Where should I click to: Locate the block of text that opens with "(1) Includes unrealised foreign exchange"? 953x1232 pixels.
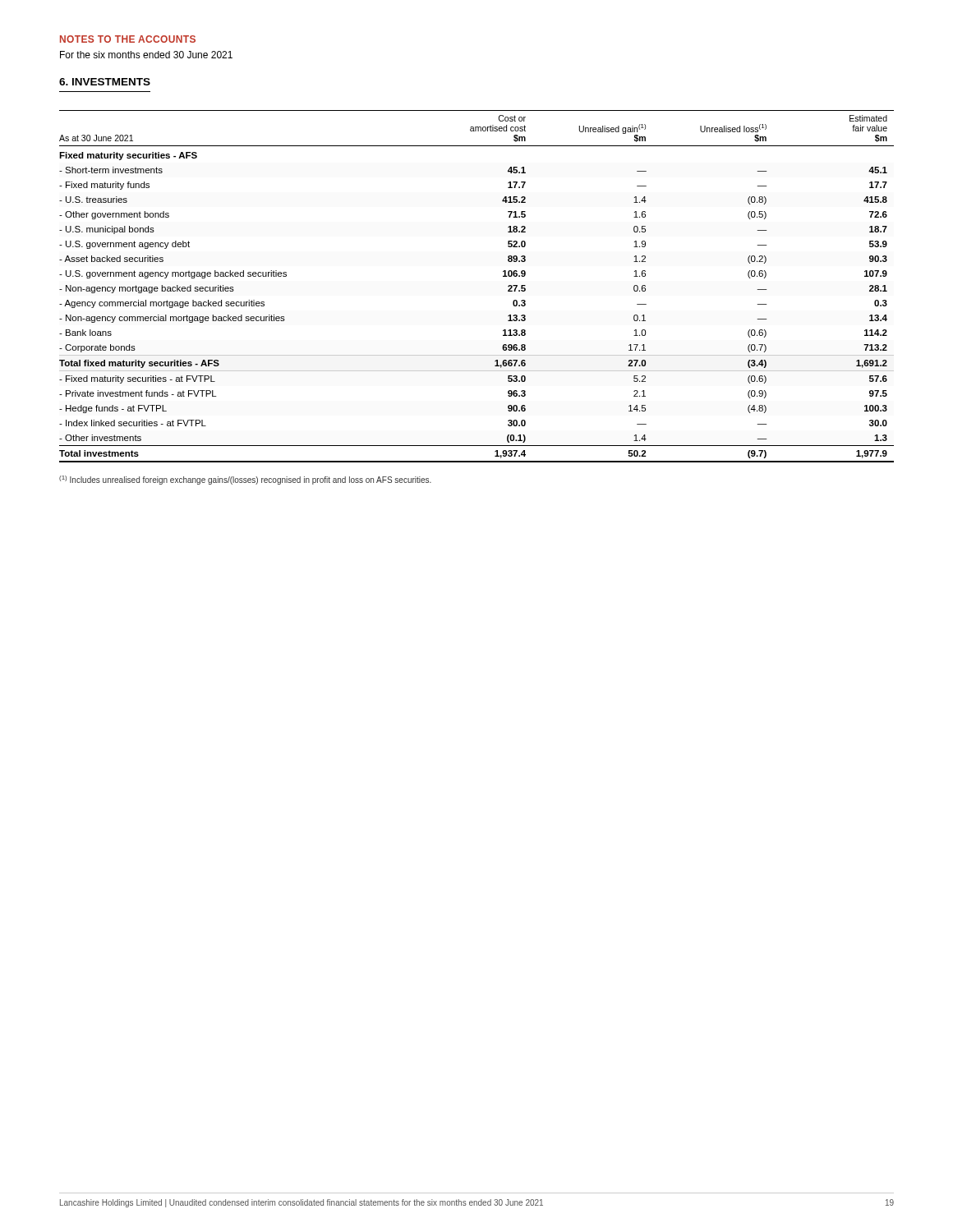click(x=245, y=479)
